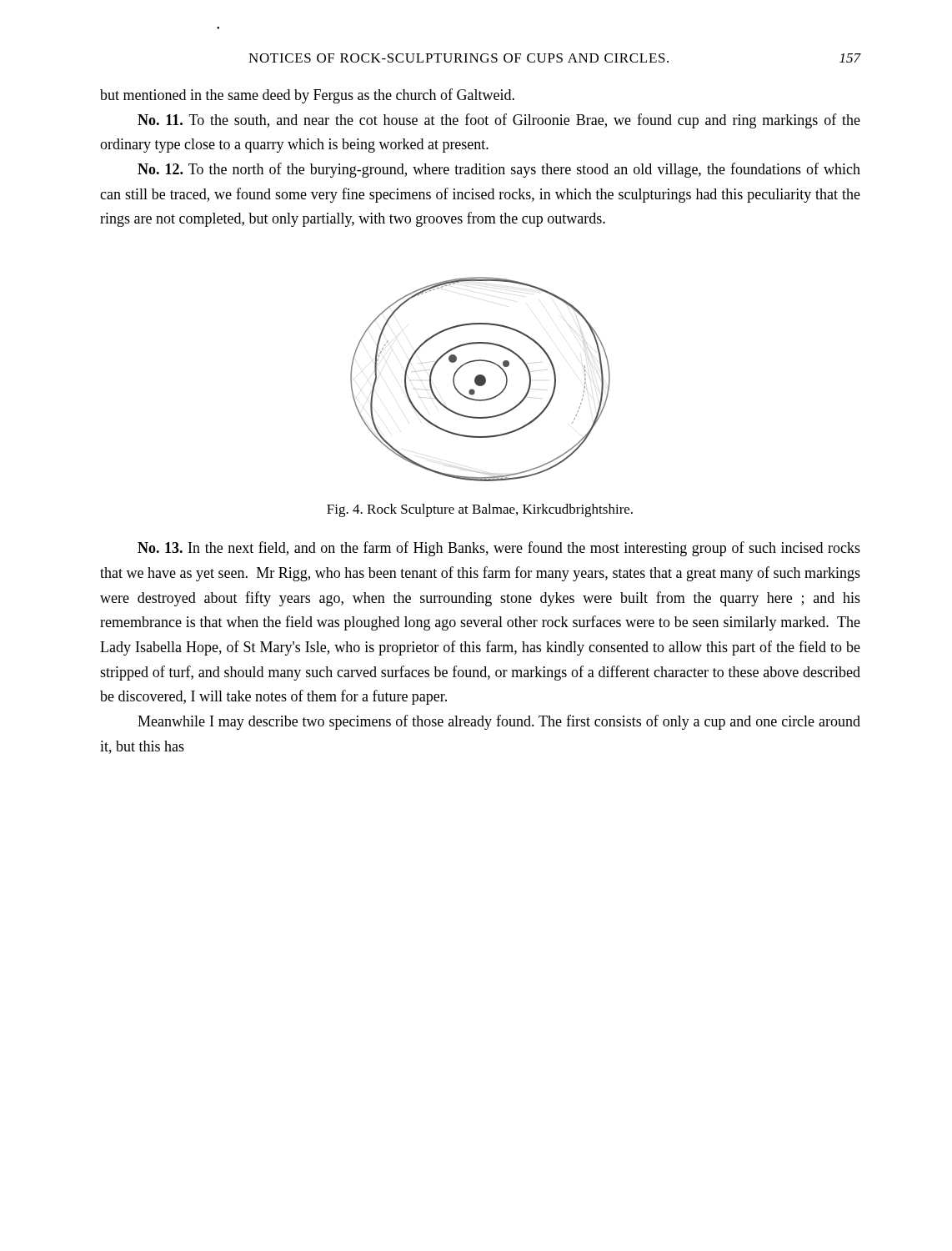Point to the block beginning "No. 13. In the"
The image size is (952, 1251).
tap(480, 648)
